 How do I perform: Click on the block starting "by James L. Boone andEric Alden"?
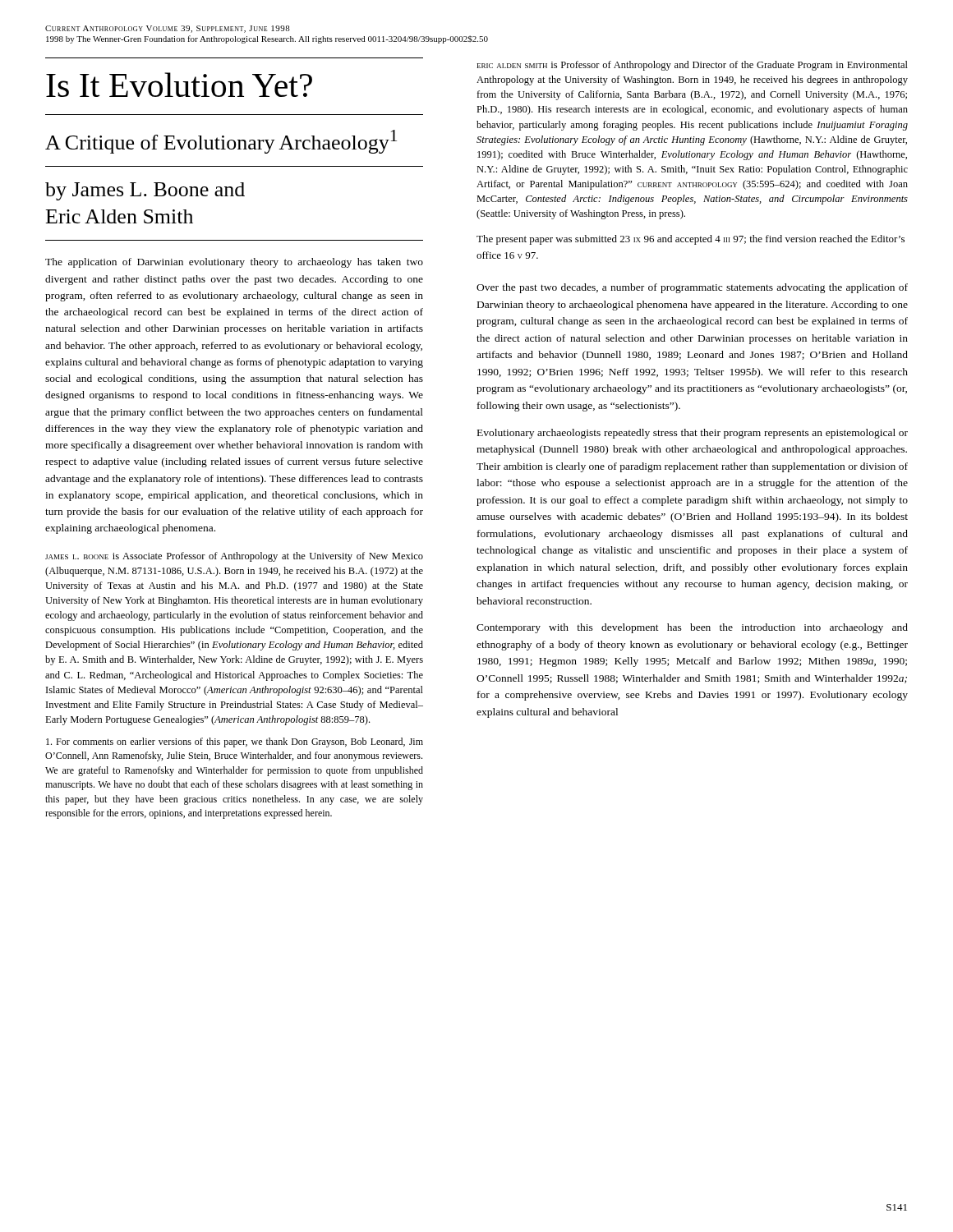(x=234, y=204)
